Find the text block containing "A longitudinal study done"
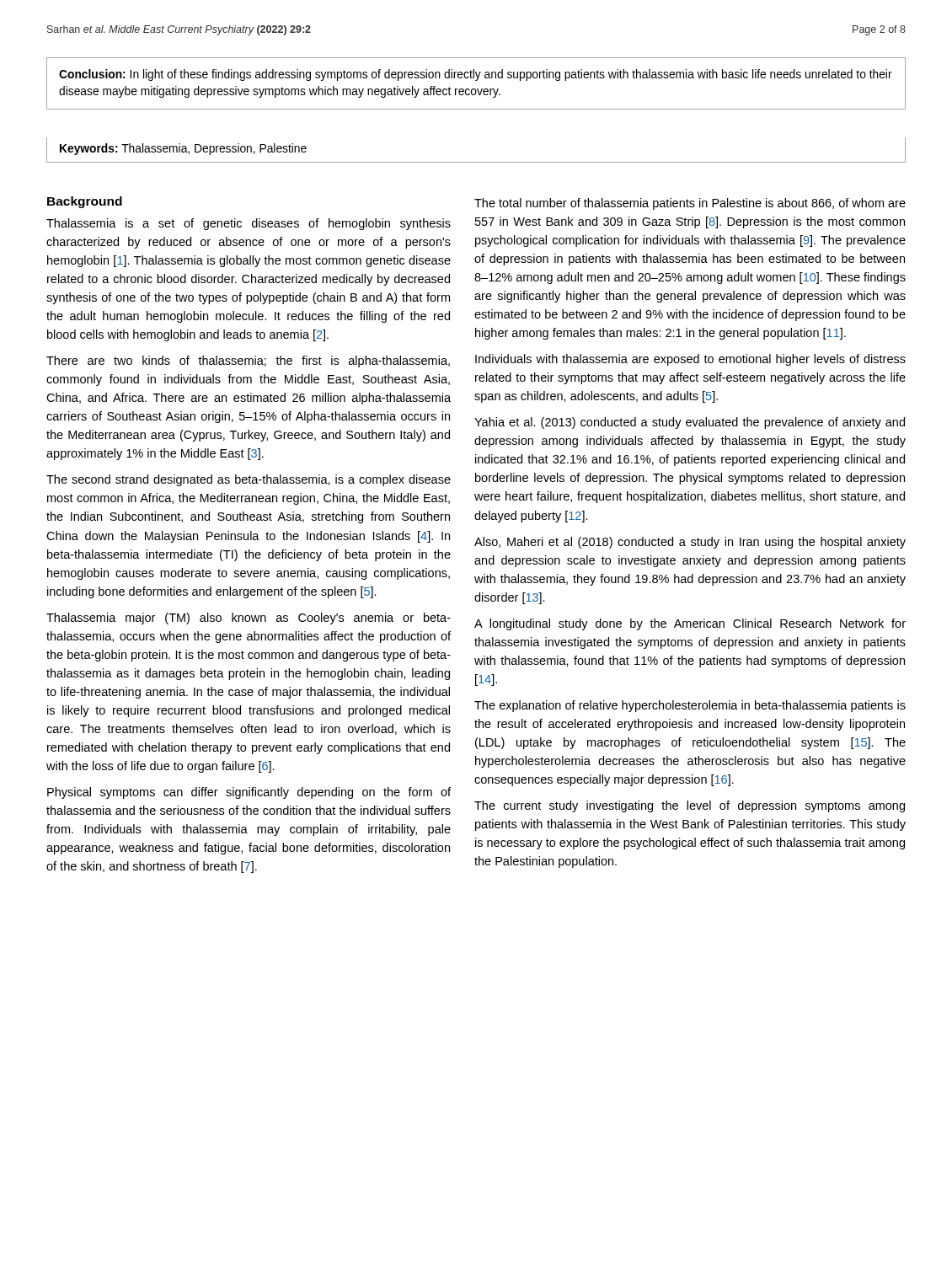This screenshot has width=952, height=1264. 690,651
